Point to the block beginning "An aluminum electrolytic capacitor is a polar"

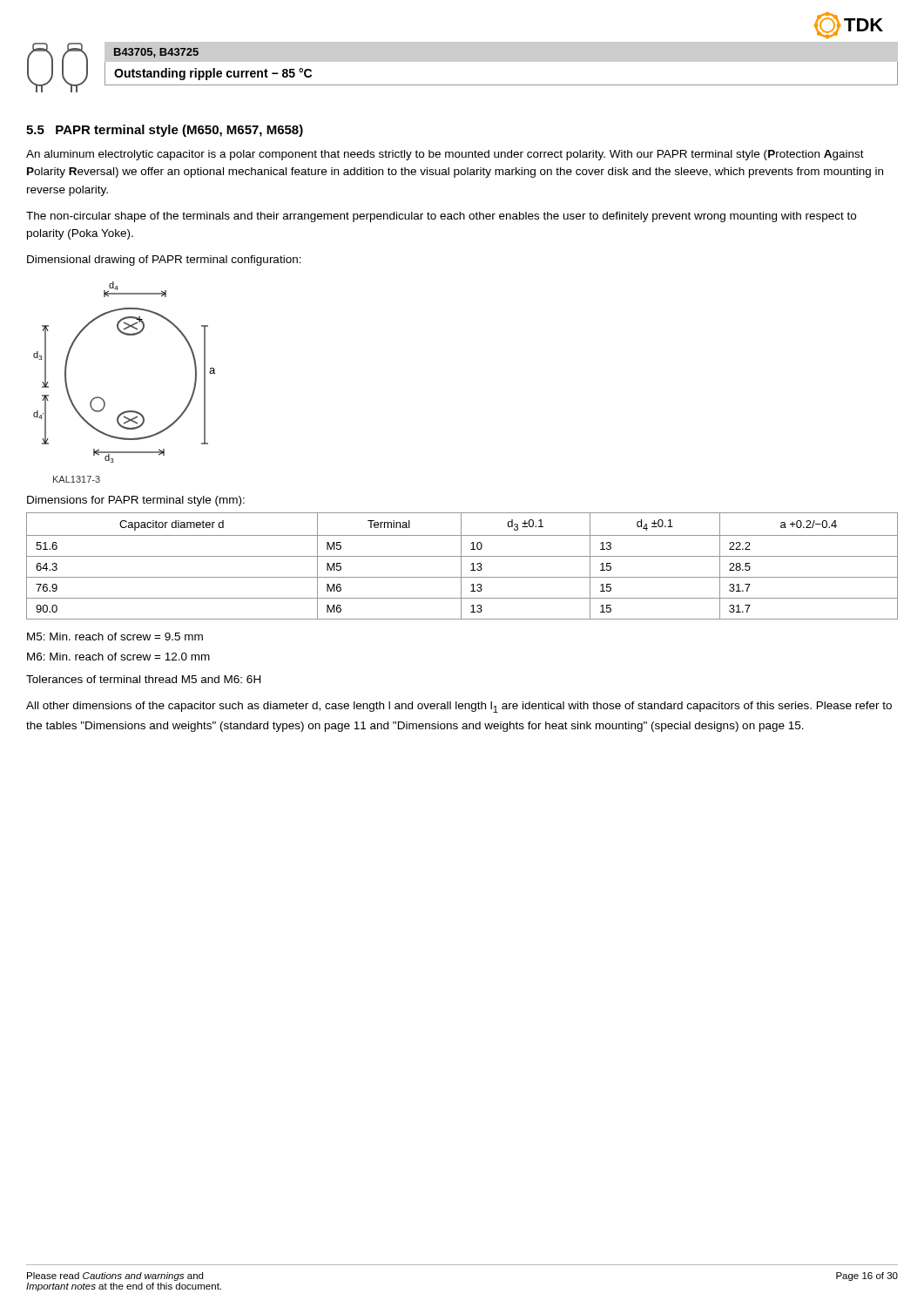(455, 171)
